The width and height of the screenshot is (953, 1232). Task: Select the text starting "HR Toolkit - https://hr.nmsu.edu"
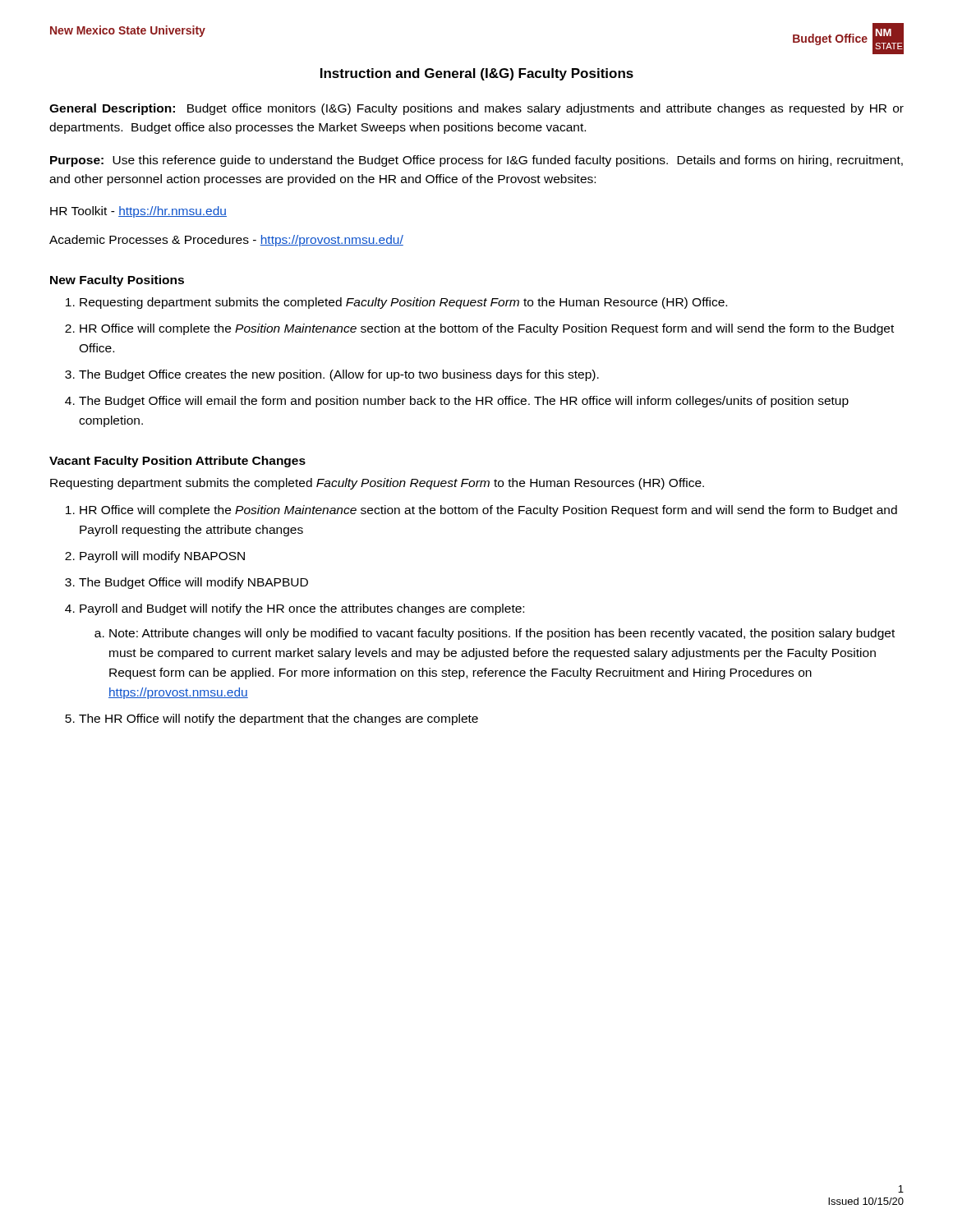click(138, 211)
